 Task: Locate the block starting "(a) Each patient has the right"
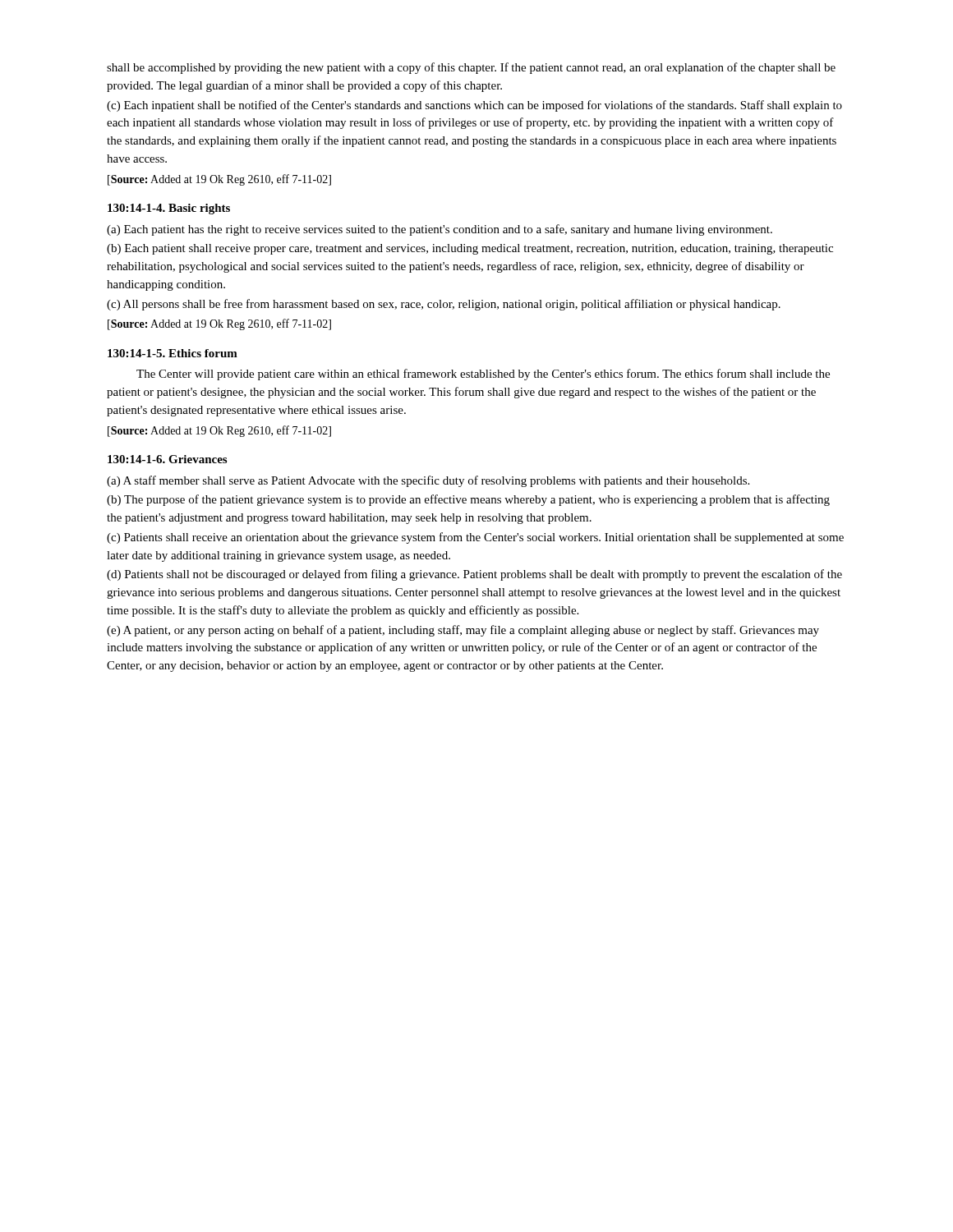[476, 267]
